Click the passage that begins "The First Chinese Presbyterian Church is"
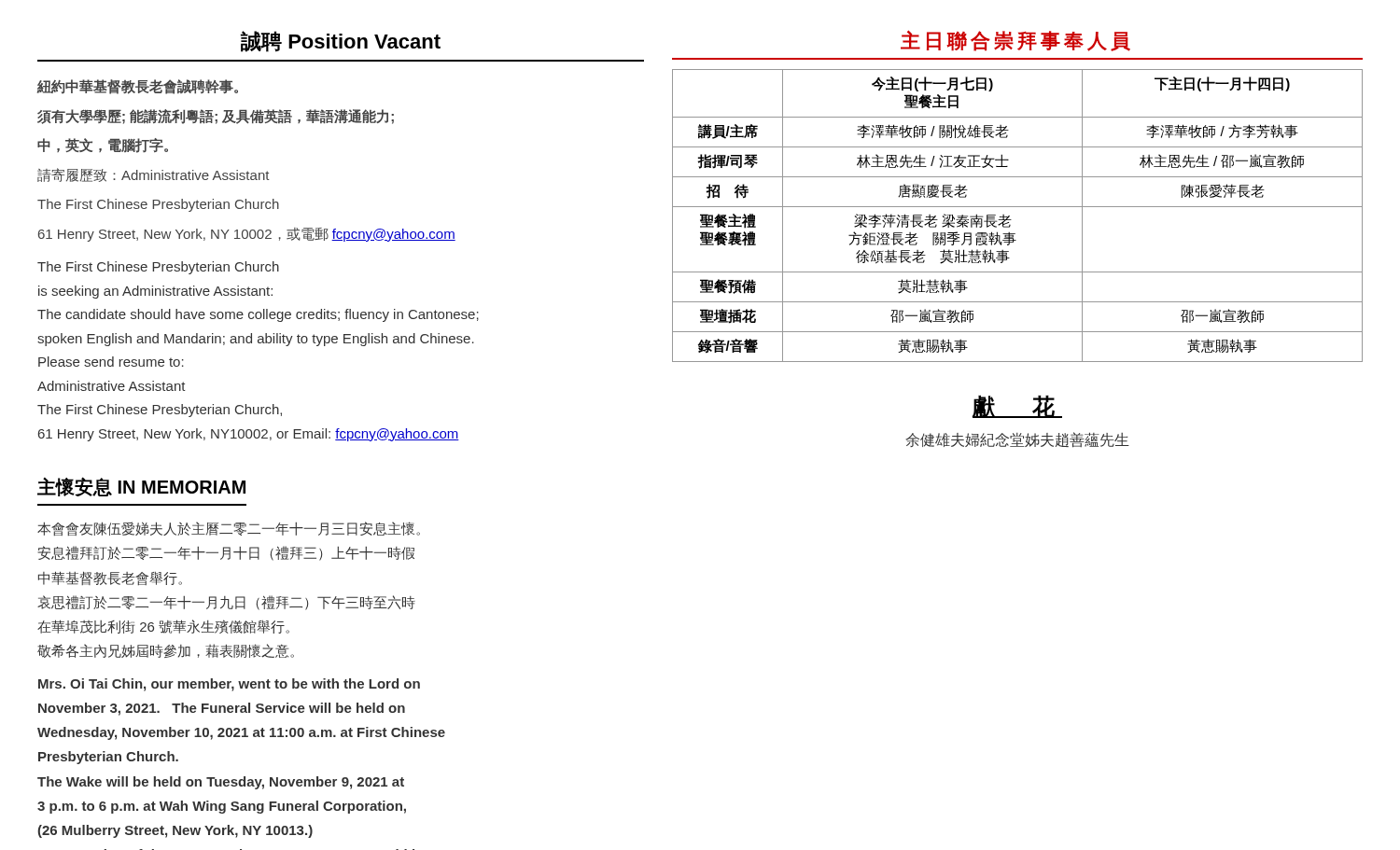Image resolution: width=1400 pixels, height=850 pixels. (x=341, y=350)
